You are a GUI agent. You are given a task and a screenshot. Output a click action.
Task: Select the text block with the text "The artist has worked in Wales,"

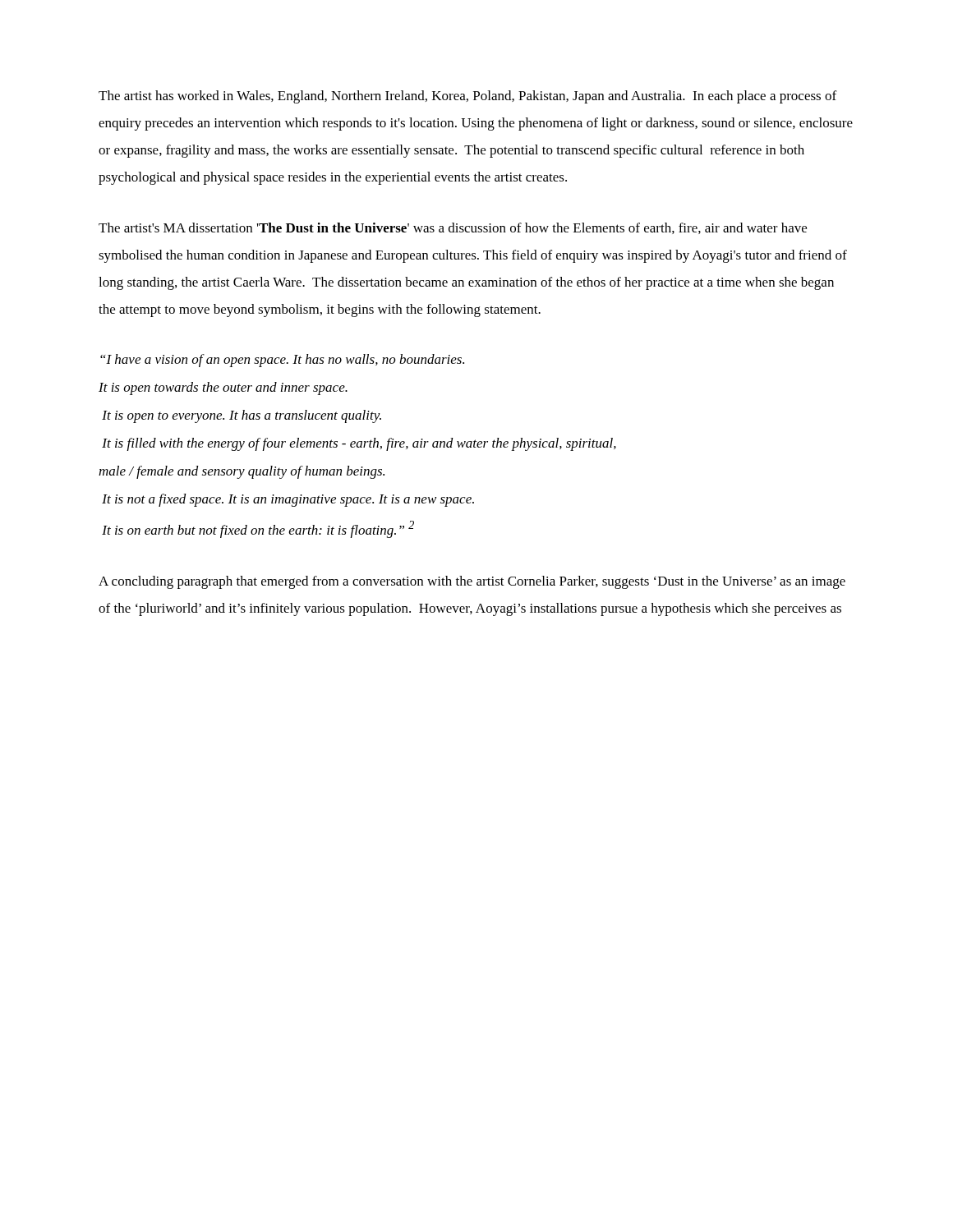click(476, 137)
